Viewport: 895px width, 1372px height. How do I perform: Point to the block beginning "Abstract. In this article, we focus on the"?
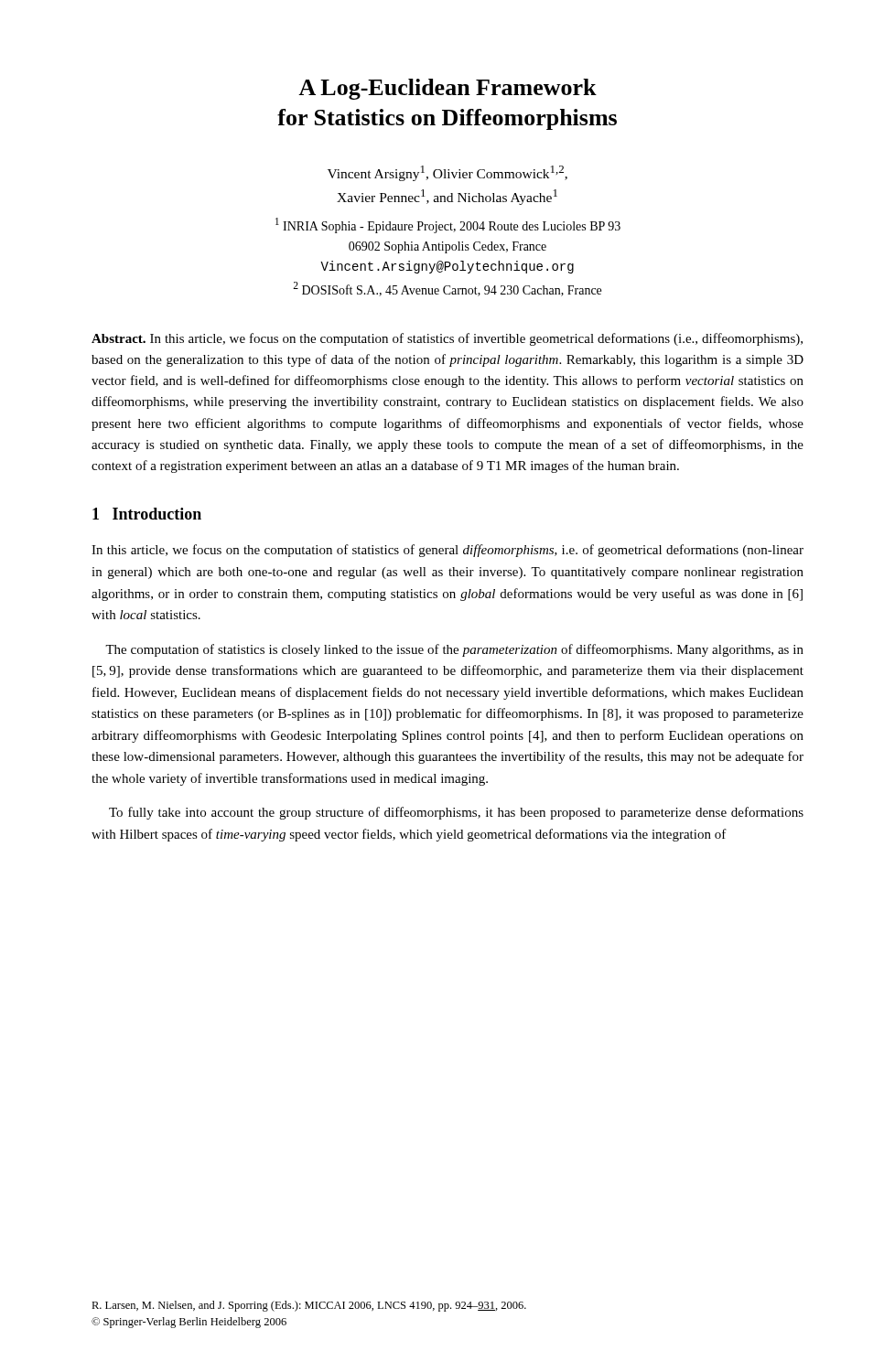pyautogui.click(x=448, y=402)
